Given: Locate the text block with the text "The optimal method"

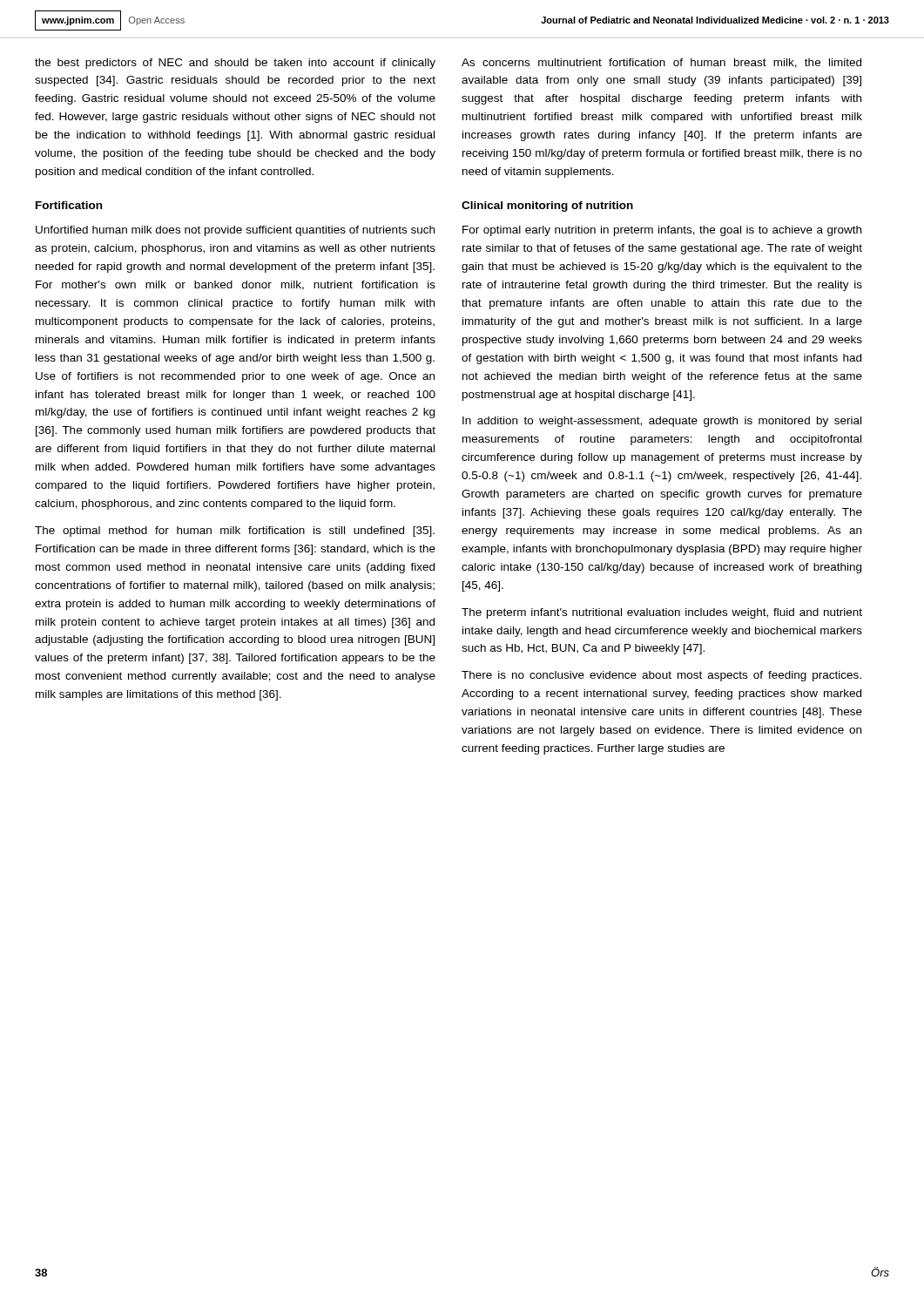Looking at the screenshot, I should [235, 613].
